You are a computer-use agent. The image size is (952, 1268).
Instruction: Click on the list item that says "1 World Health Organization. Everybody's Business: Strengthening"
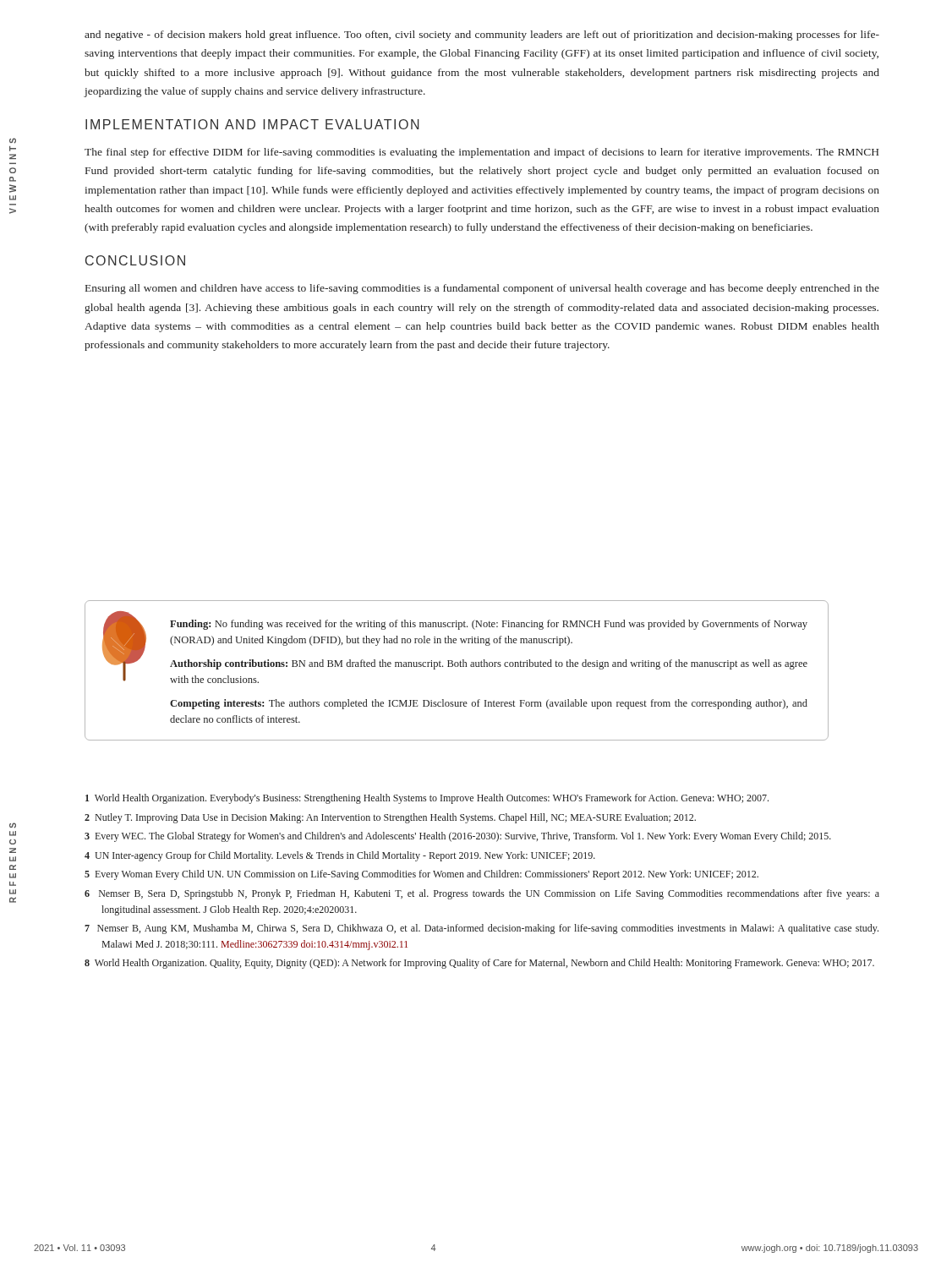tap(427, 798)
